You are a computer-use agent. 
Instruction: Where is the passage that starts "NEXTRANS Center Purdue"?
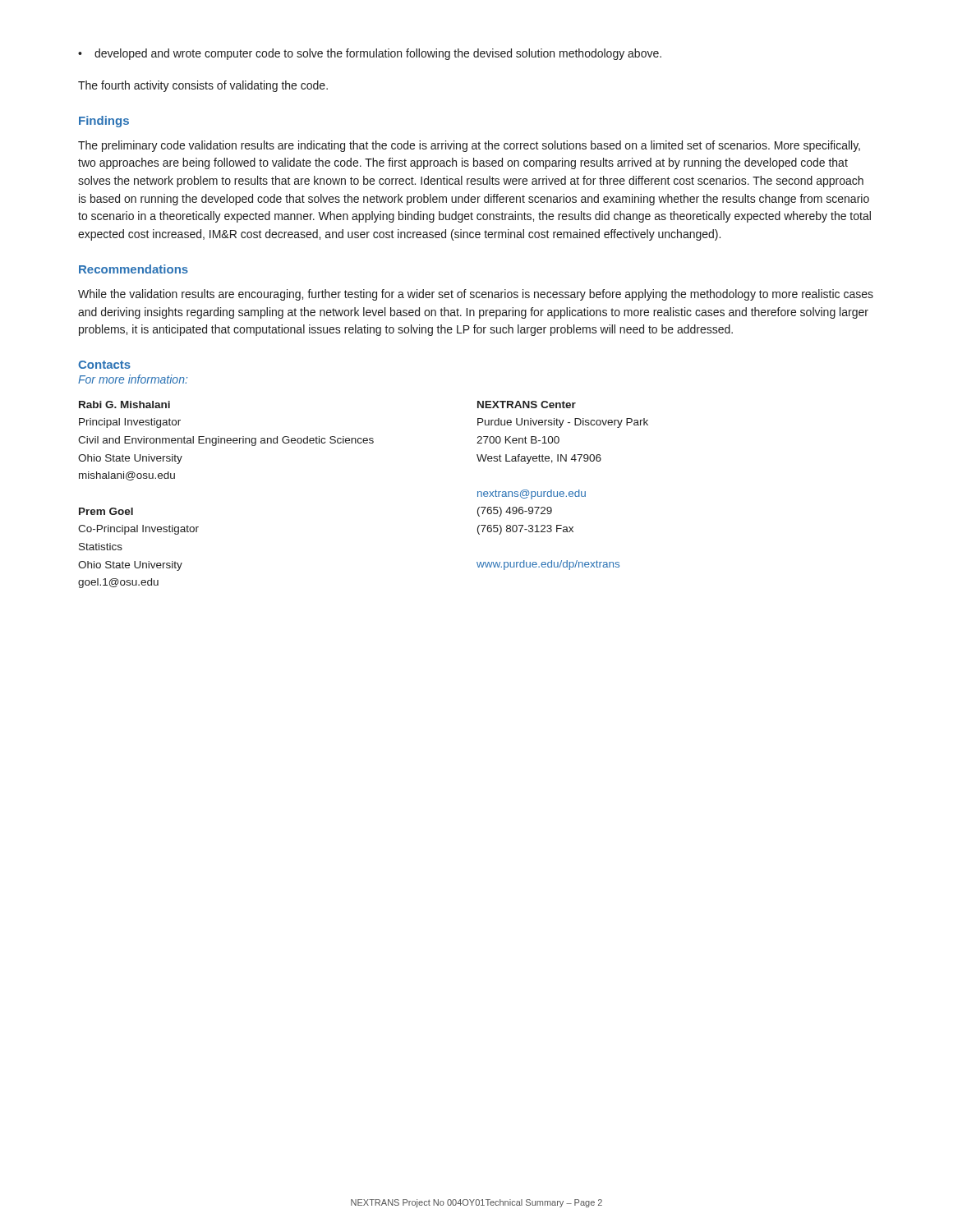click(x=562, y=484)
